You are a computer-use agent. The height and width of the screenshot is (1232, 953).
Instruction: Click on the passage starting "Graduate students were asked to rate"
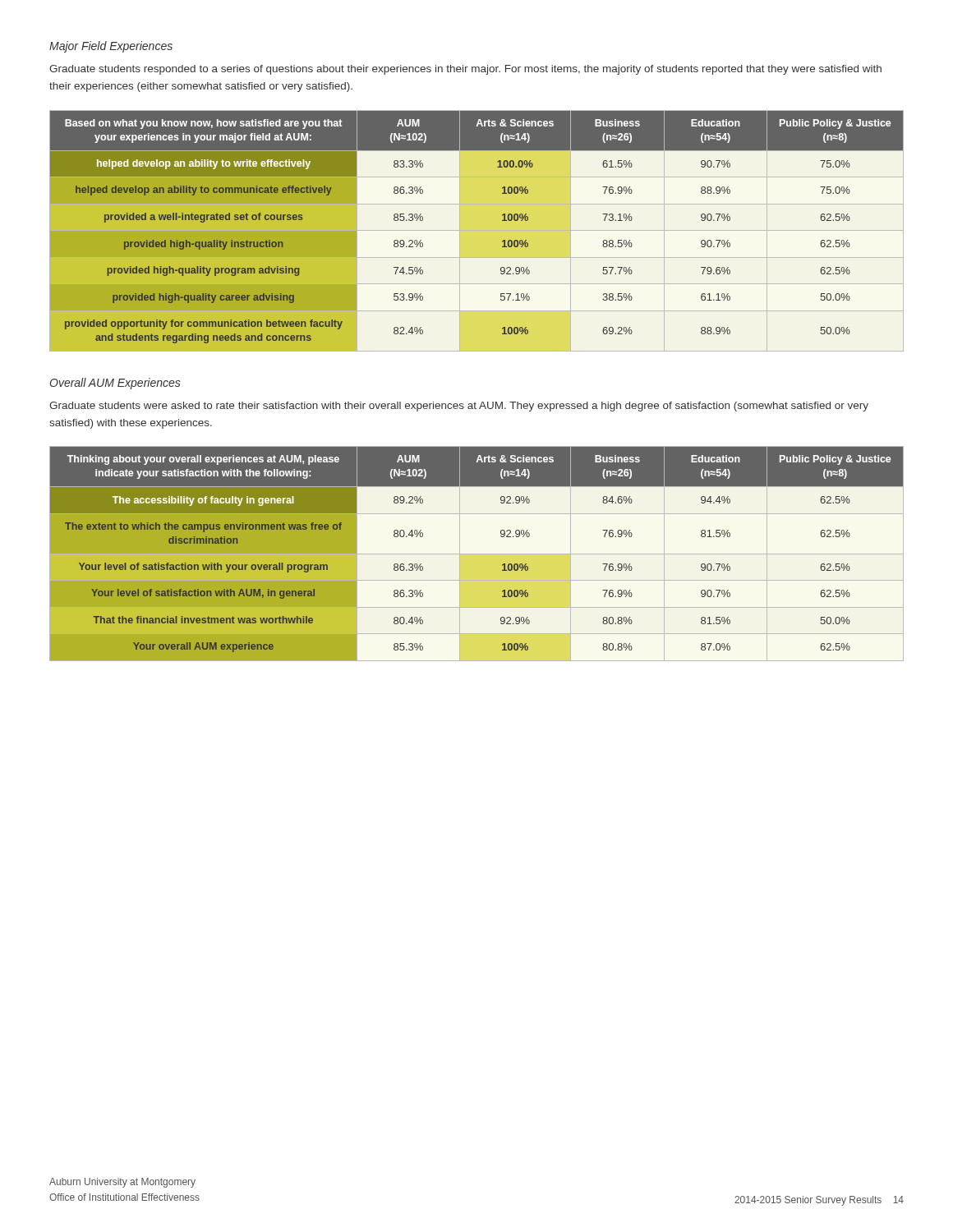point(459,414)
